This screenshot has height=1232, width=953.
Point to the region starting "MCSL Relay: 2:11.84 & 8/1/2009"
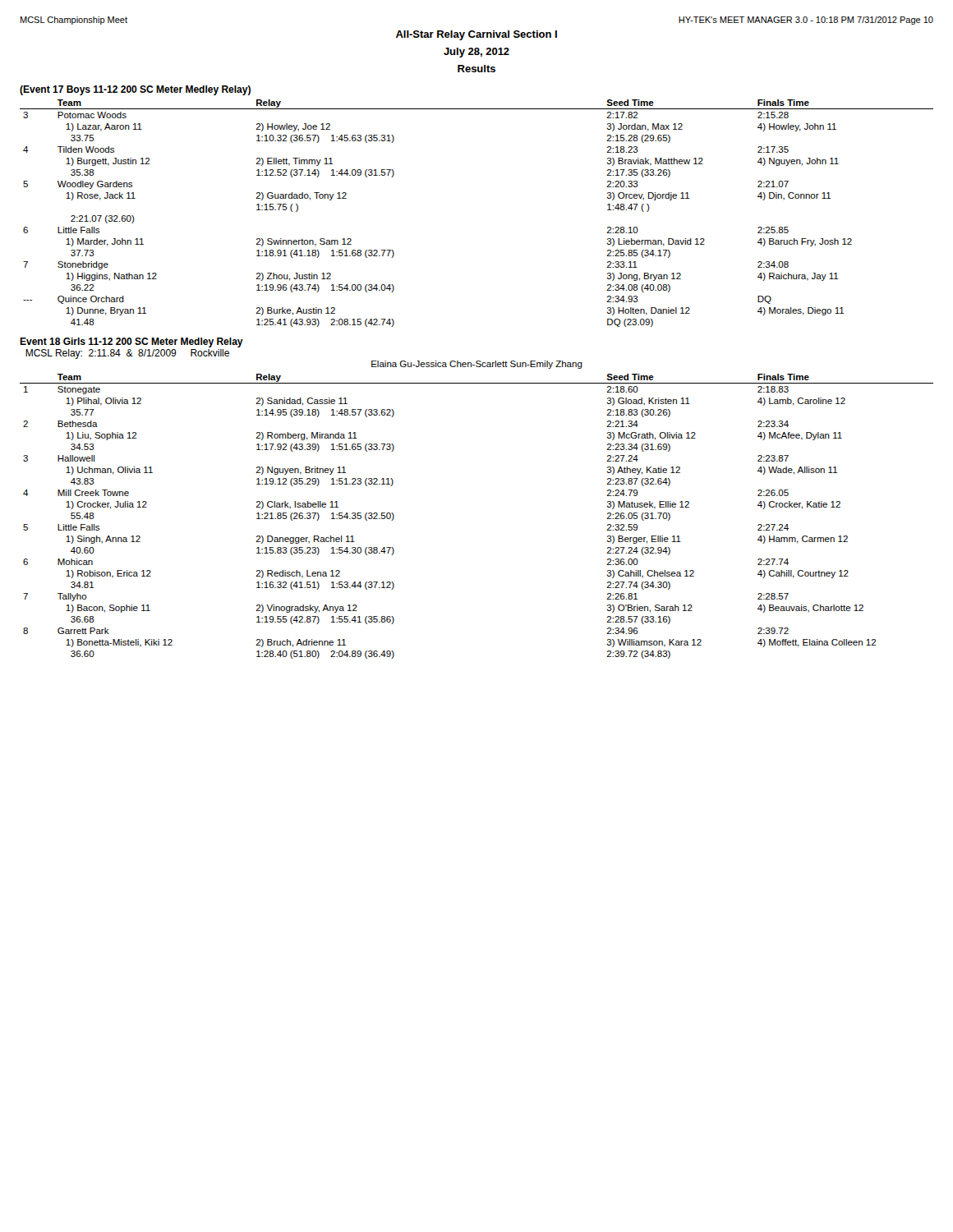coord(125,354)
